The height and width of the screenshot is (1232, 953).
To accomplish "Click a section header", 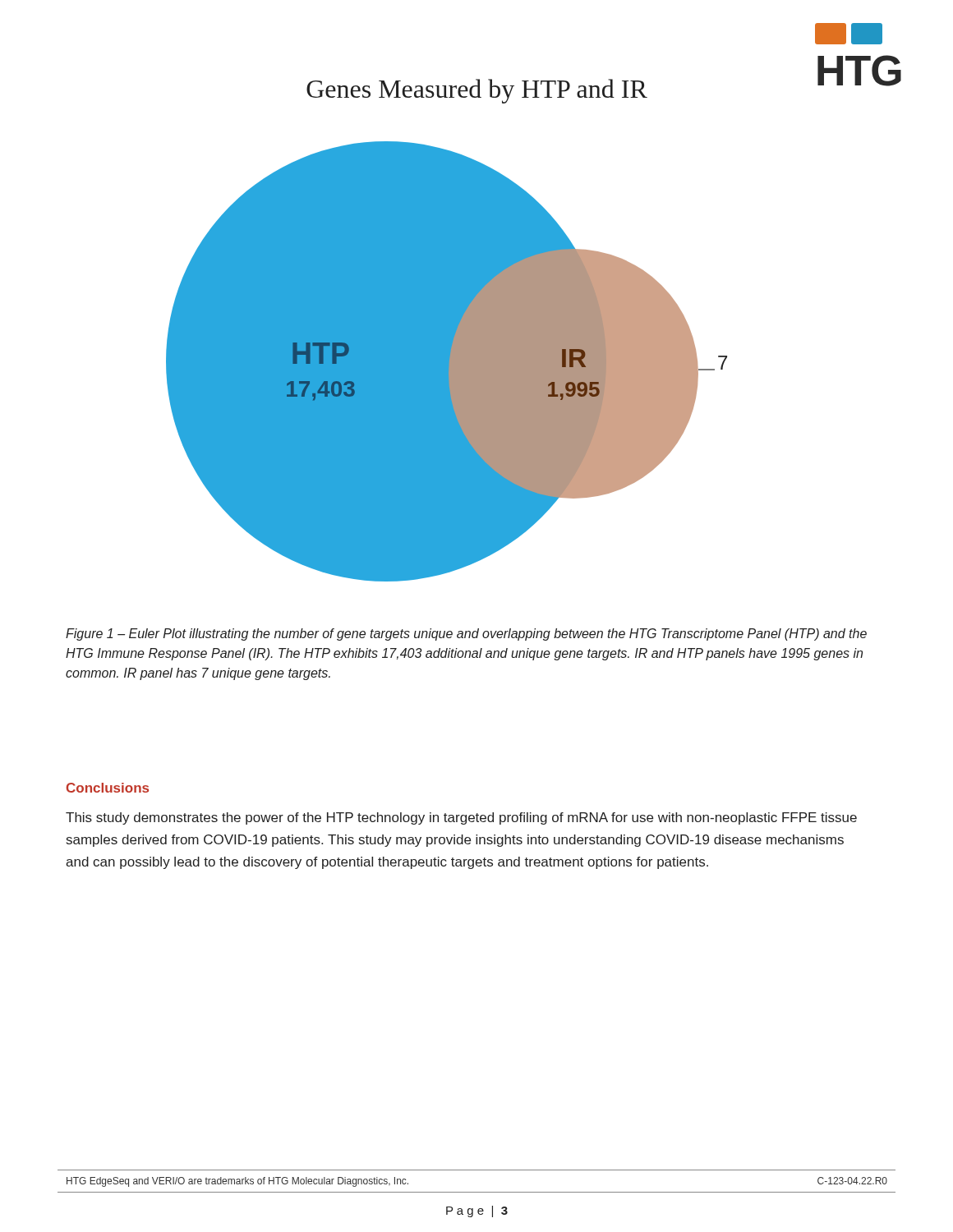I will coord(108,788).
